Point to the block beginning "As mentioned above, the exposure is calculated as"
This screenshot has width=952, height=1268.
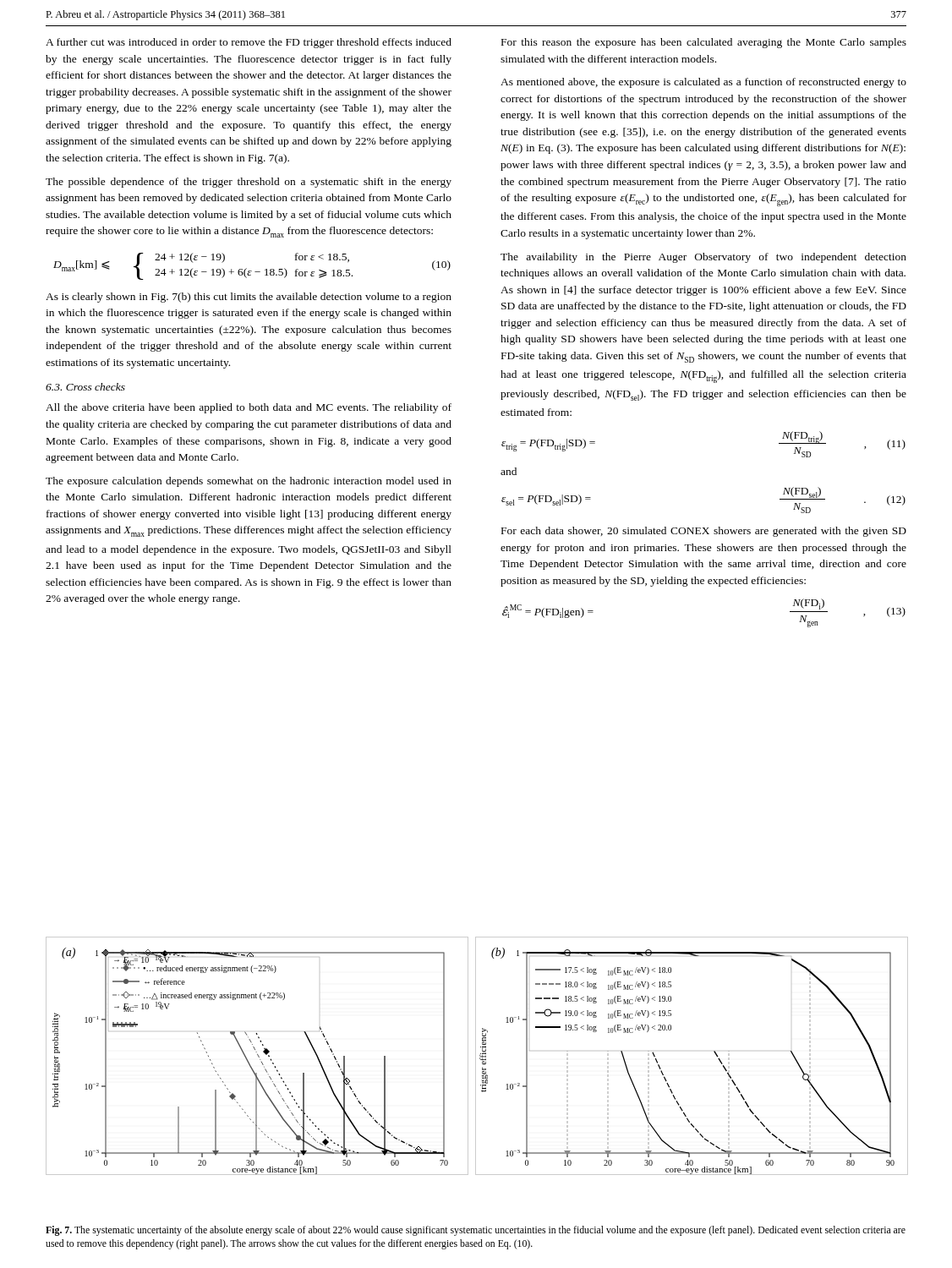[703, 157]
